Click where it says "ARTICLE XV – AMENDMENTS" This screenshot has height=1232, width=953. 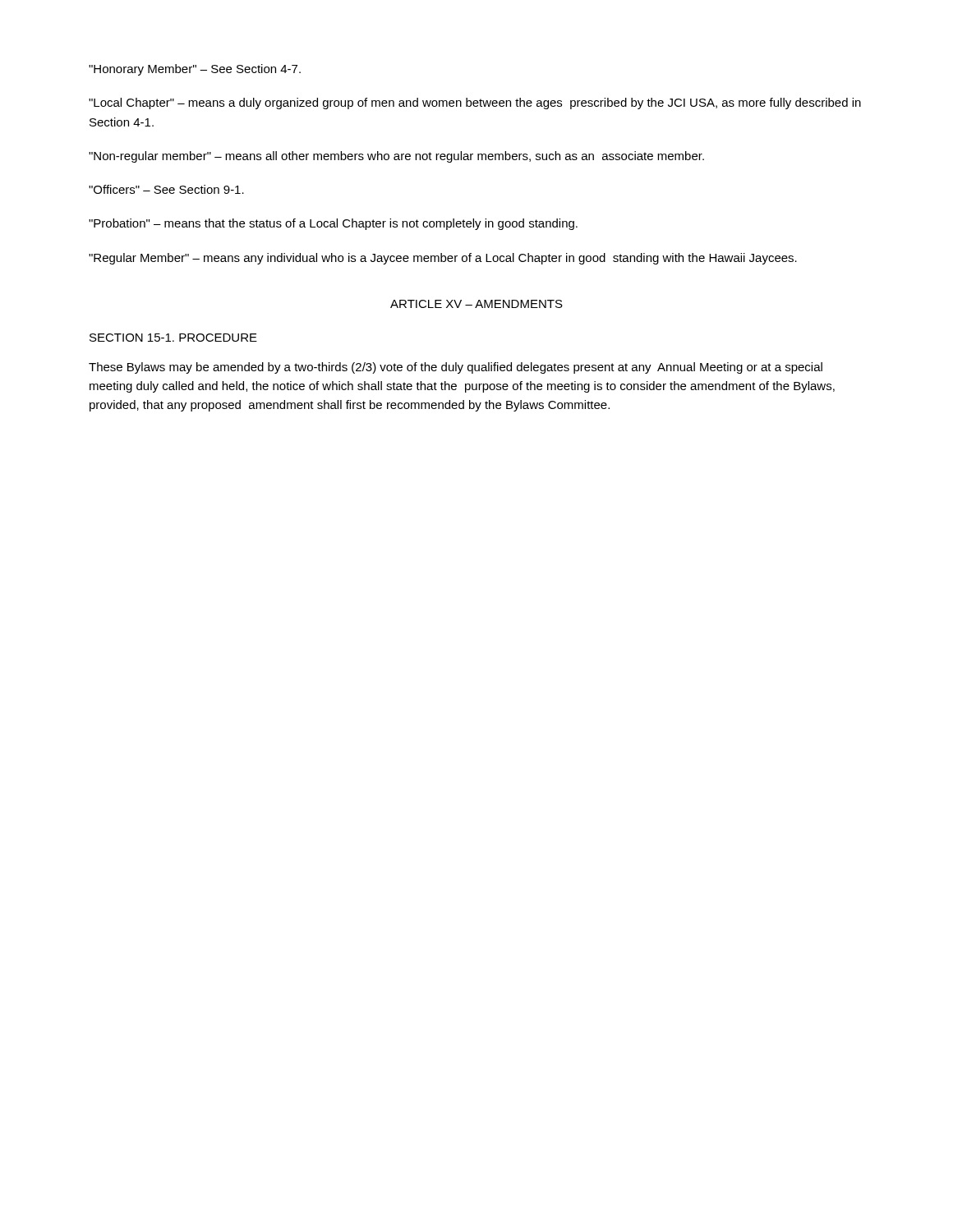coord(476,303)
